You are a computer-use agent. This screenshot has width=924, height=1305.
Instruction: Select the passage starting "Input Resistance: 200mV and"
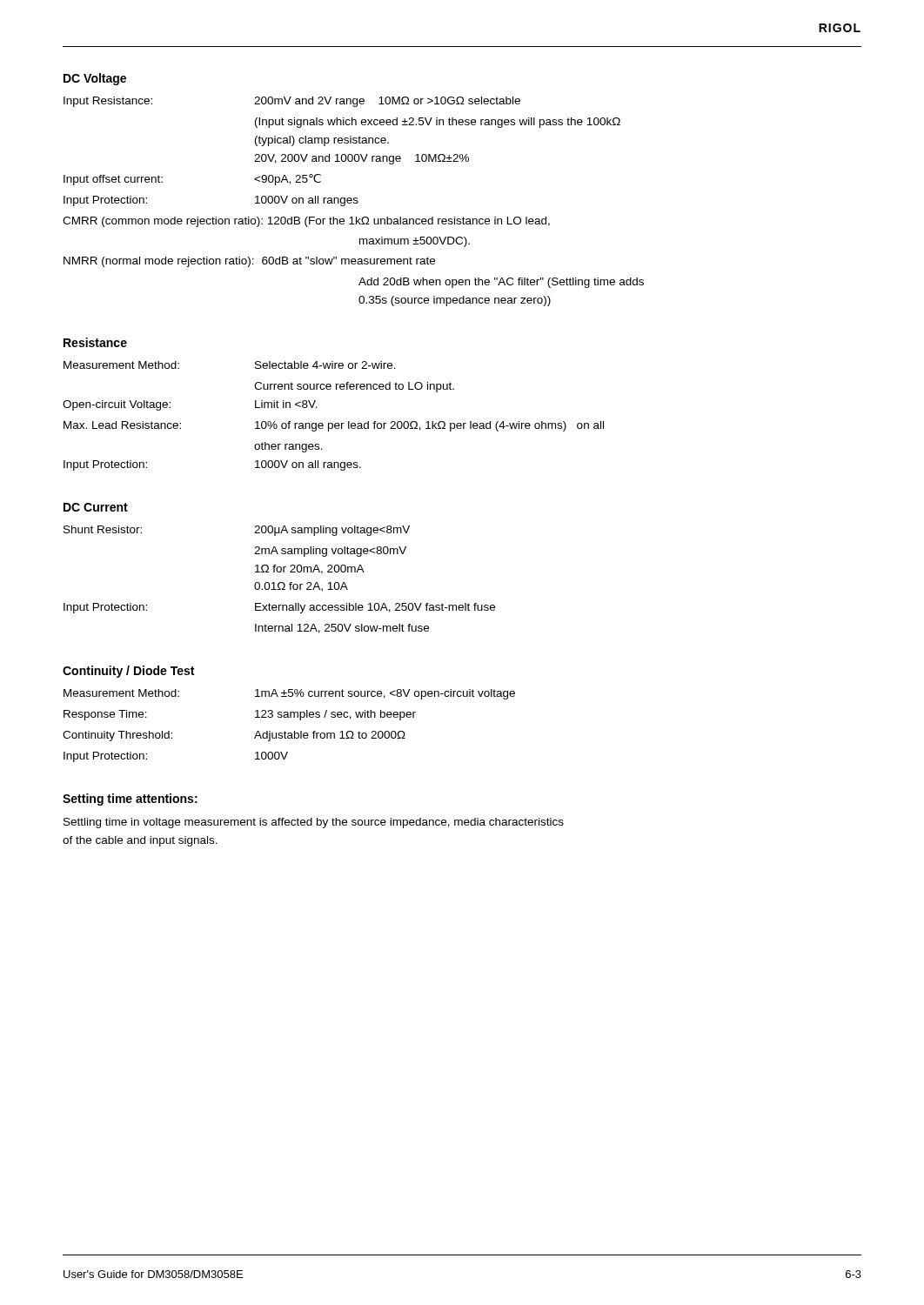pyautogui.click(x=462, y=130)
